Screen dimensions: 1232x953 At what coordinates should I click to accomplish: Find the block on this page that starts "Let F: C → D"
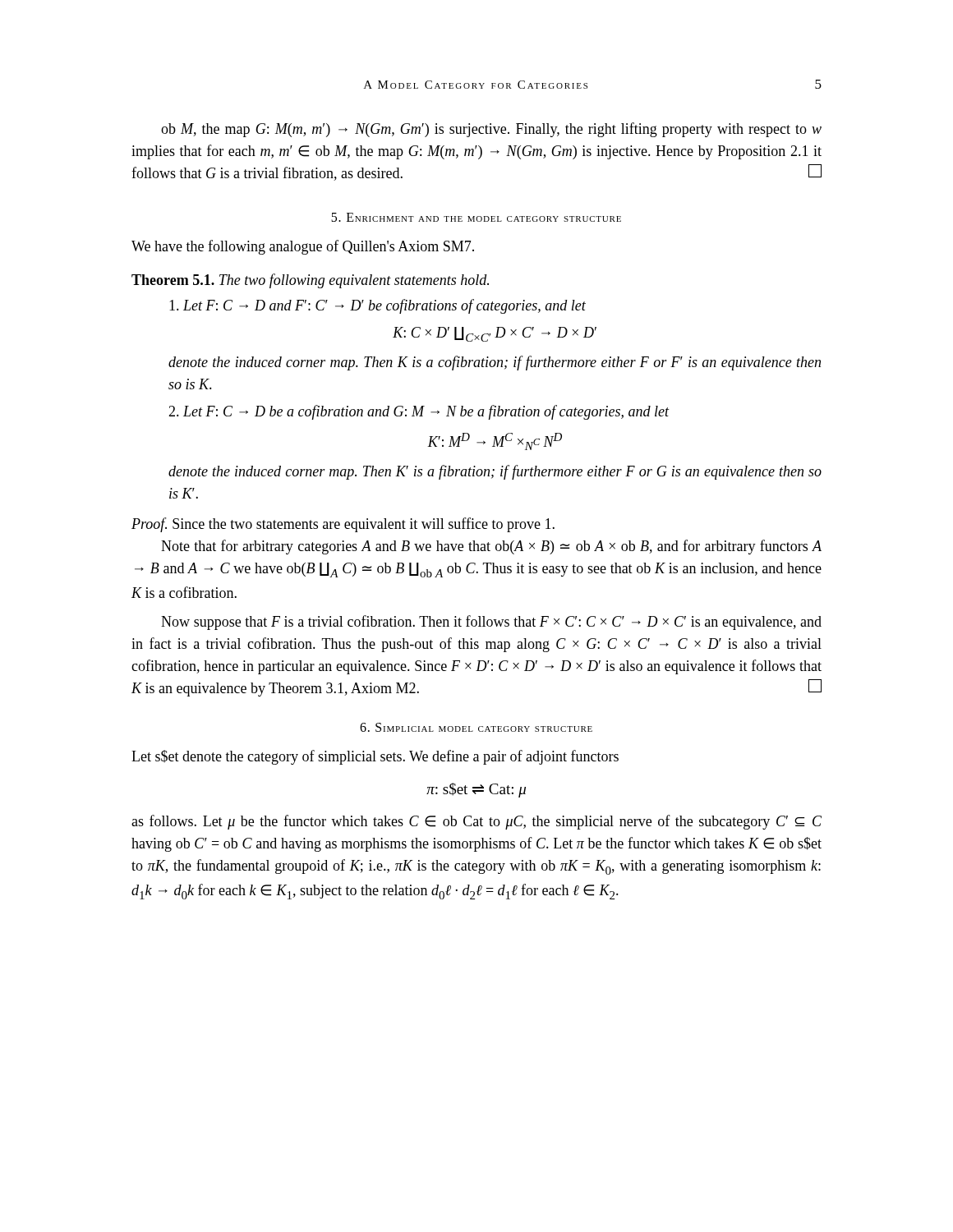[x=495, y=345]
